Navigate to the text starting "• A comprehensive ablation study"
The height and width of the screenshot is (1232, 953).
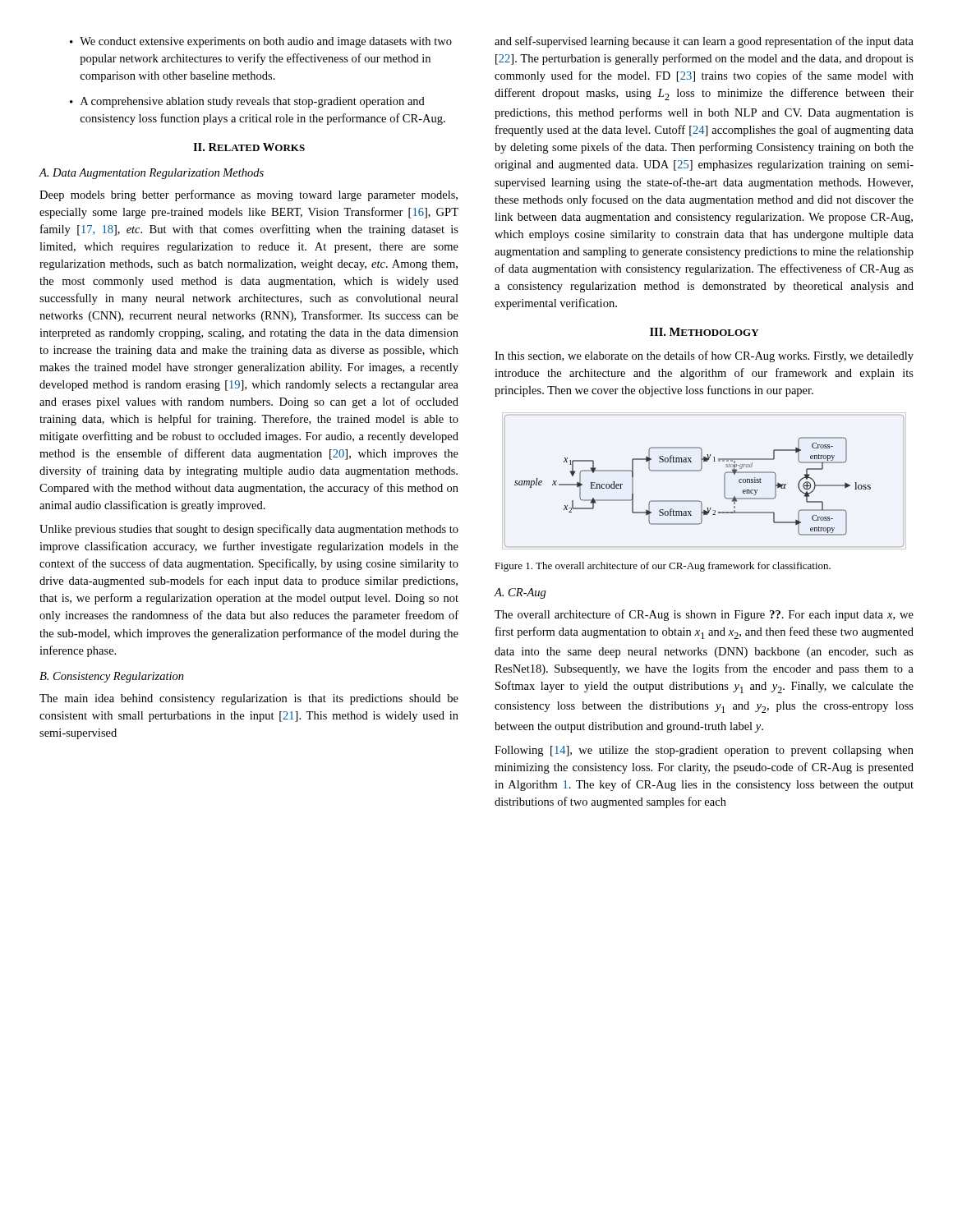pos(264,110)
